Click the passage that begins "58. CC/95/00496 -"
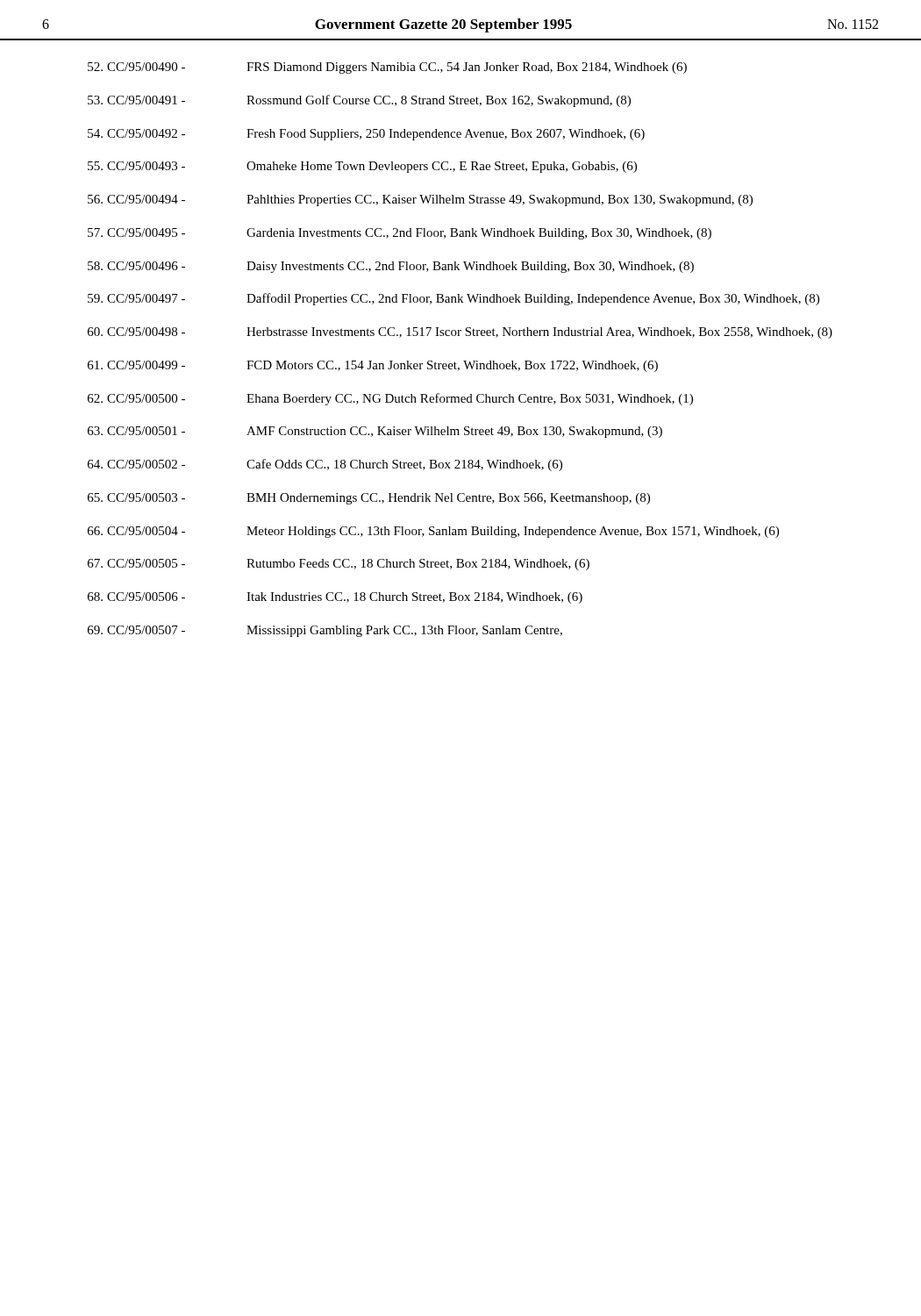This screenshot has height=1316, width=921. click(x=469, y=266)
